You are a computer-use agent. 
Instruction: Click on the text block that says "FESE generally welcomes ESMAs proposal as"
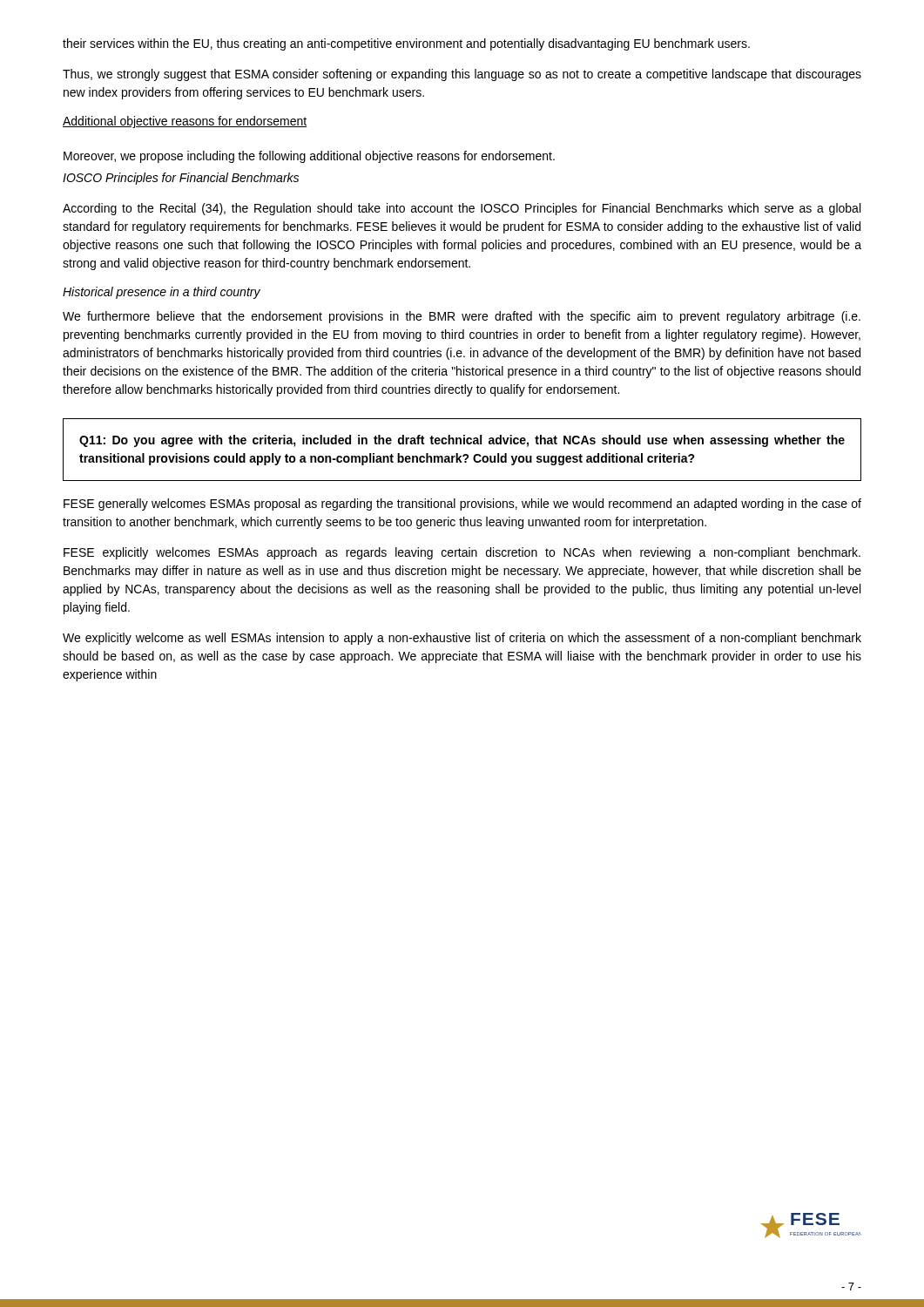[462, 513]
